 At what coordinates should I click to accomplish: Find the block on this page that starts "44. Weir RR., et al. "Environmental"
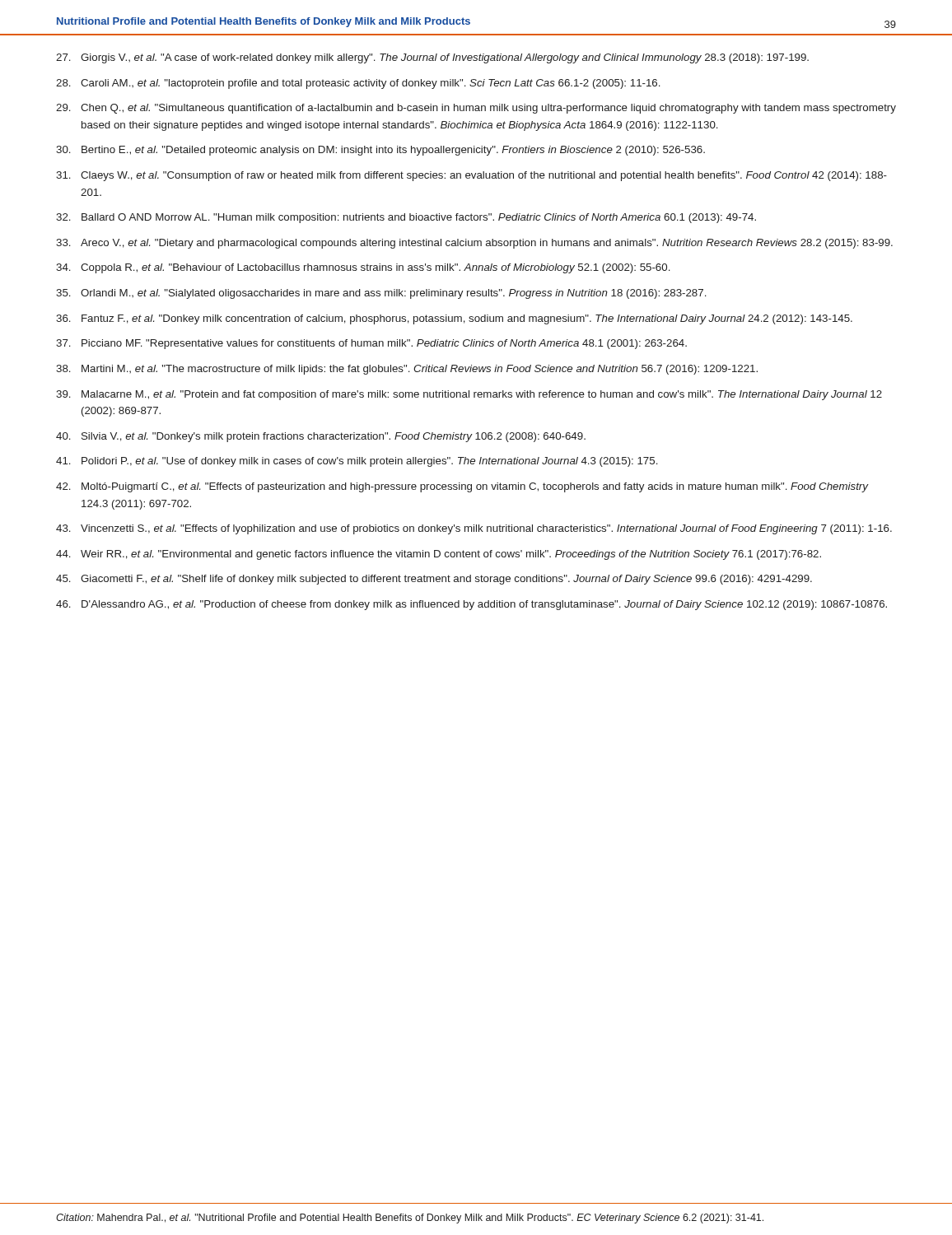[476, 554]
